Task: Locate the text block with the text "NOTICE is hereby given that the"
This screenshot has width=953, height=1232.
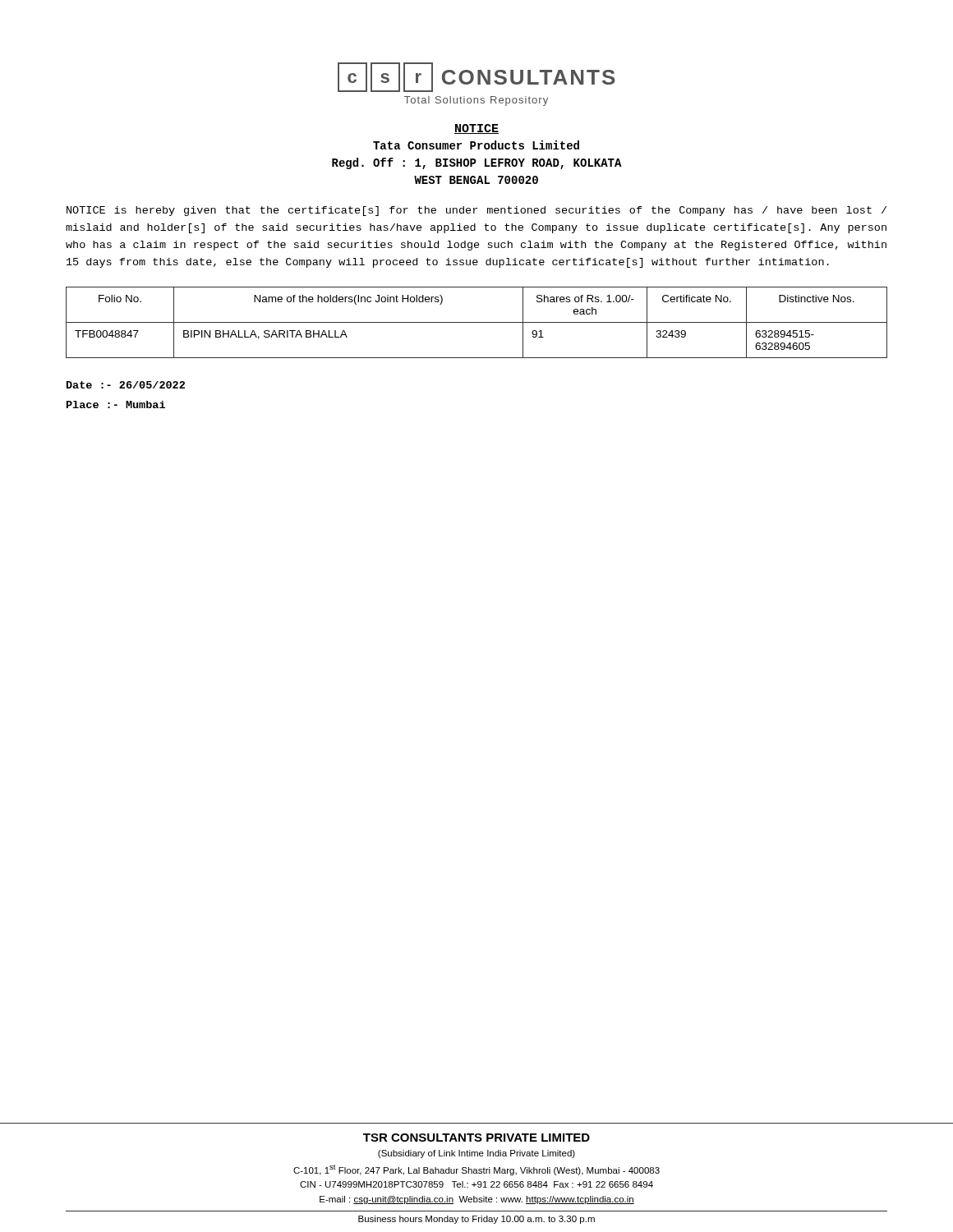Action: pyautogui.click(x=476, y=236)
